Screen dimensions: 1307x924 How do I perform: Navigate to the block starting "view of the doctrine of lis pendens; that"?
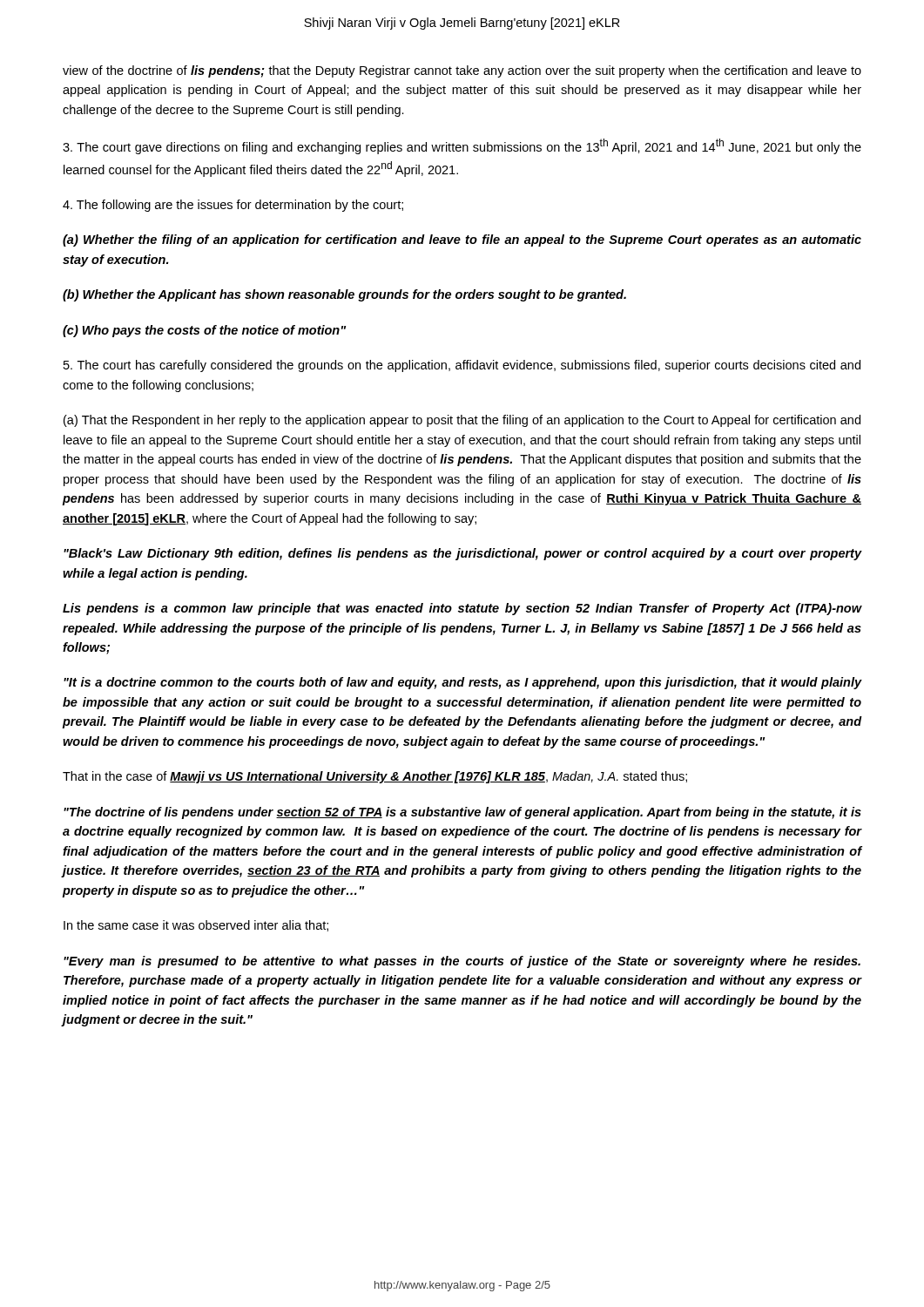coord(462,90)
